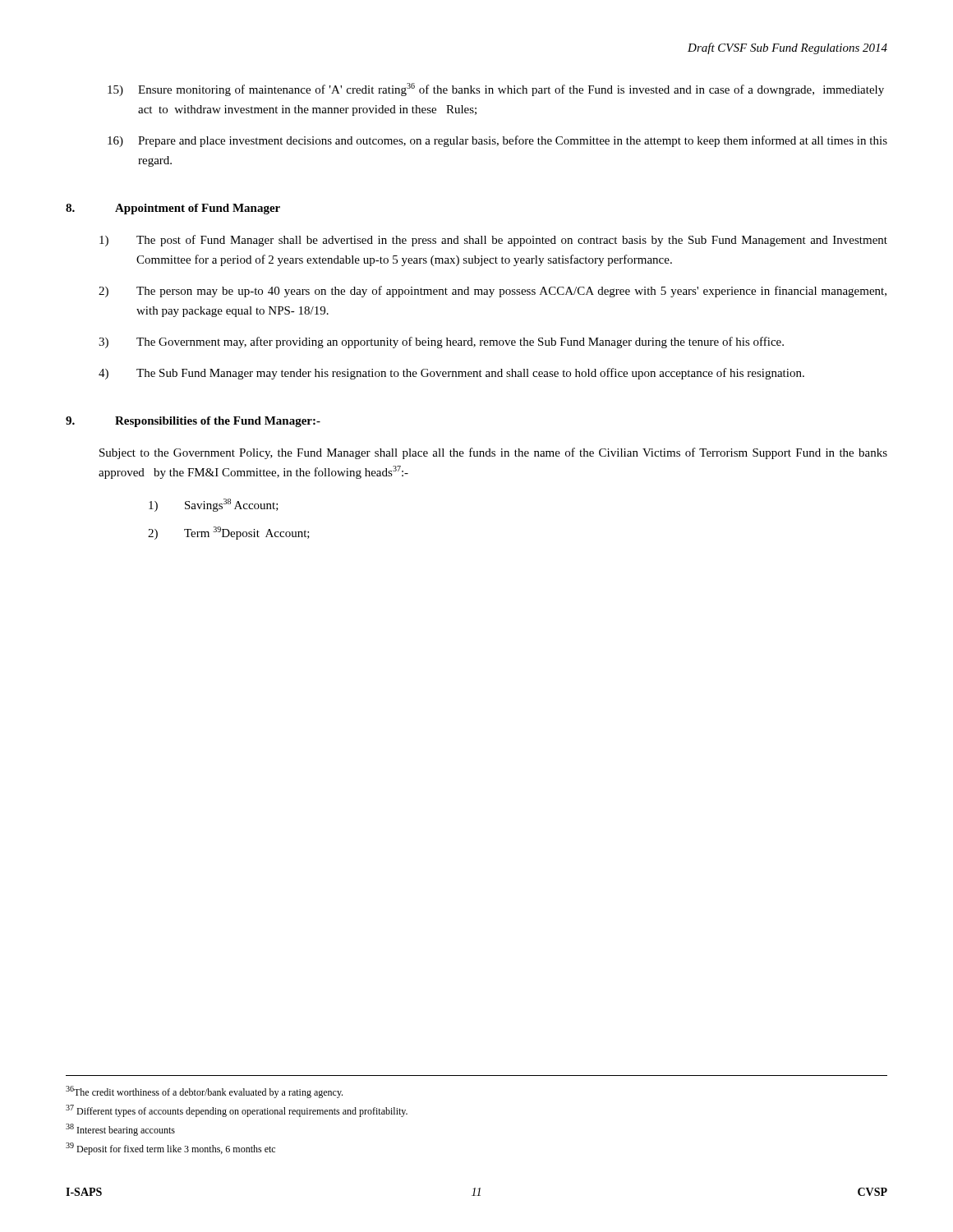The image size is (953, 1232).
Task: Select the list item that reads "2) The person may be up-to"
Action: [x=493, y=301]
